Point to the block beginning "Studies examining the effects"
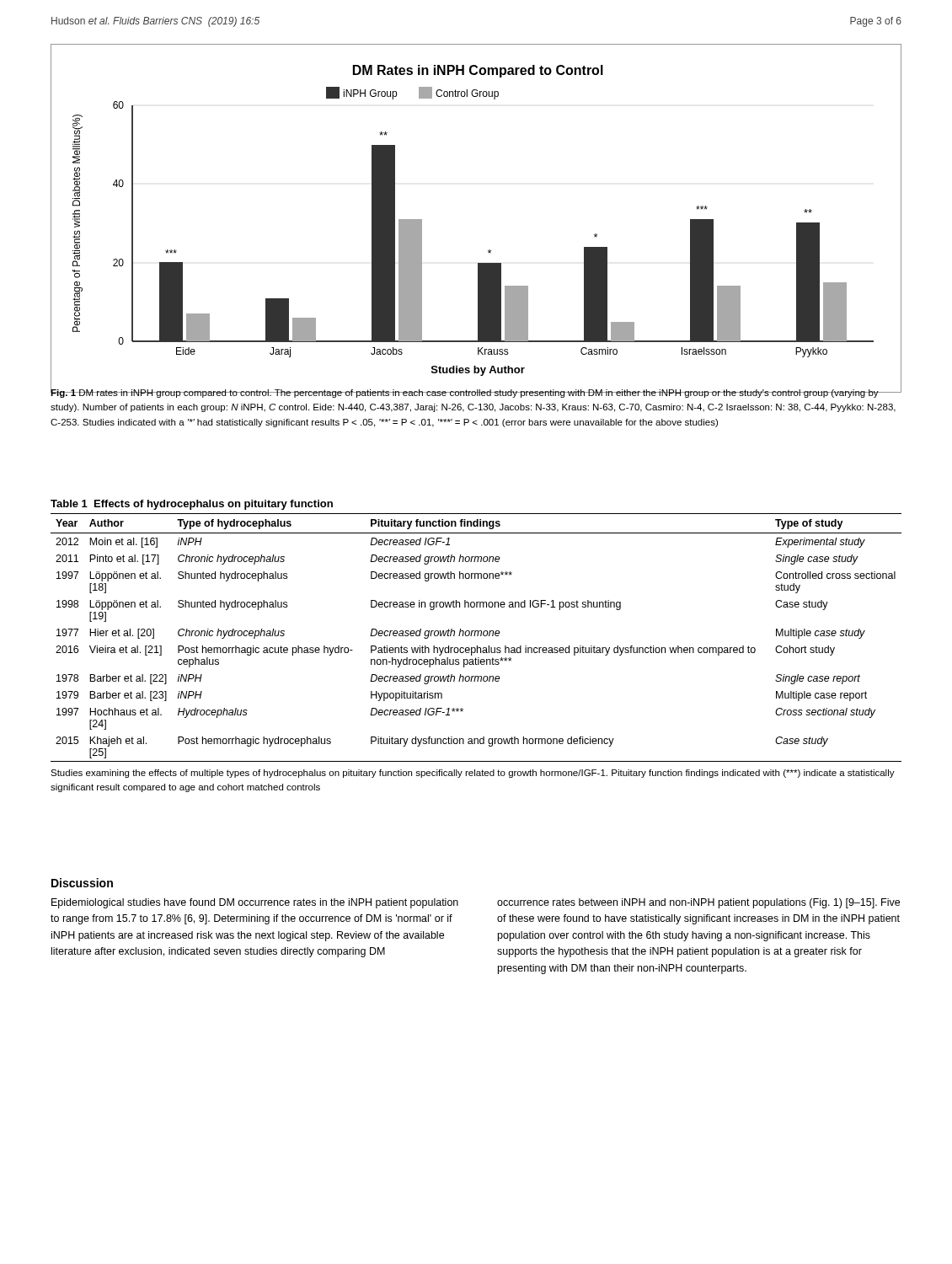 click(472, 780)
